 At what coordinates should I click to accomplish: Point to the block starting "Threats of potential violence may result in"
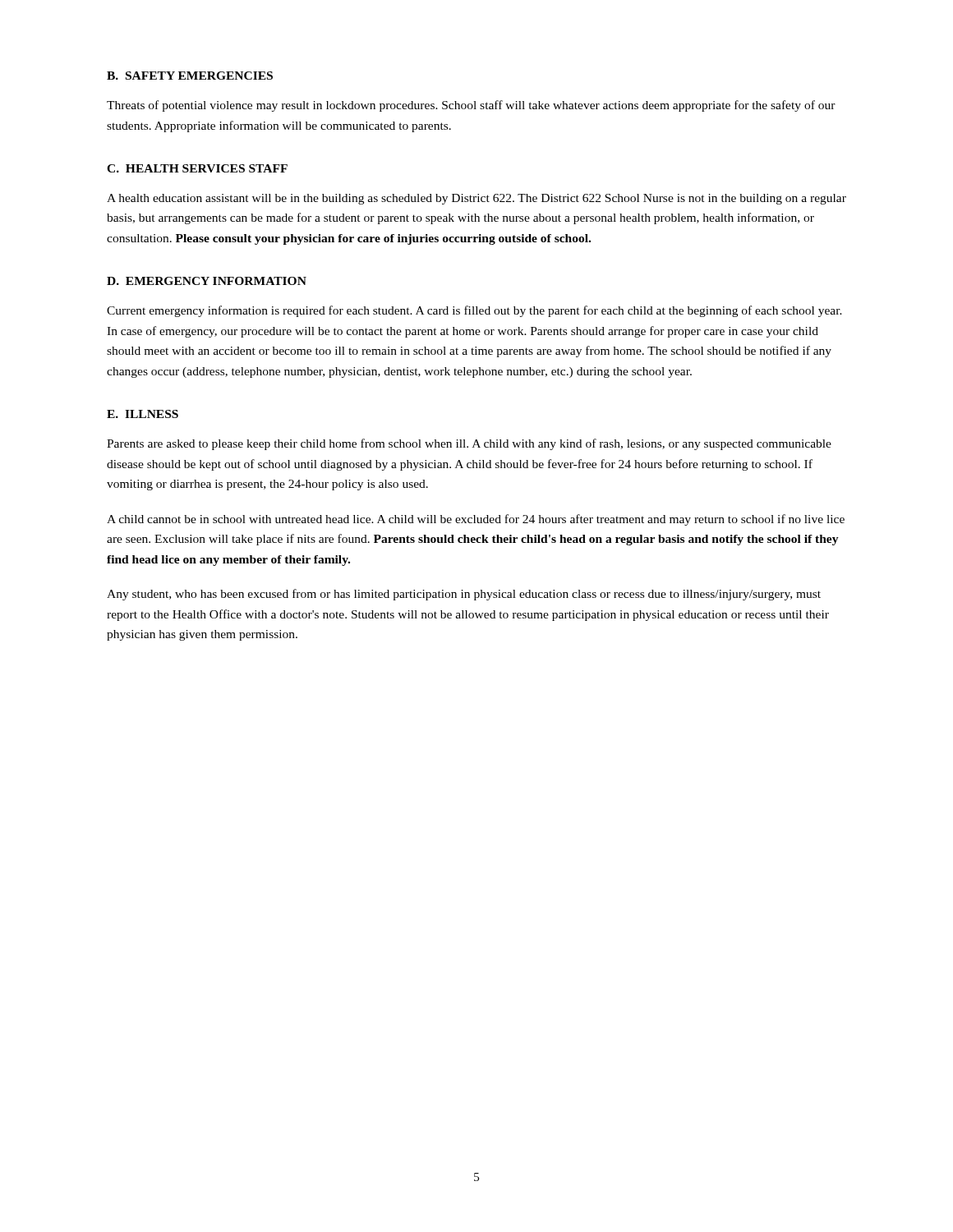pos(471,115)
